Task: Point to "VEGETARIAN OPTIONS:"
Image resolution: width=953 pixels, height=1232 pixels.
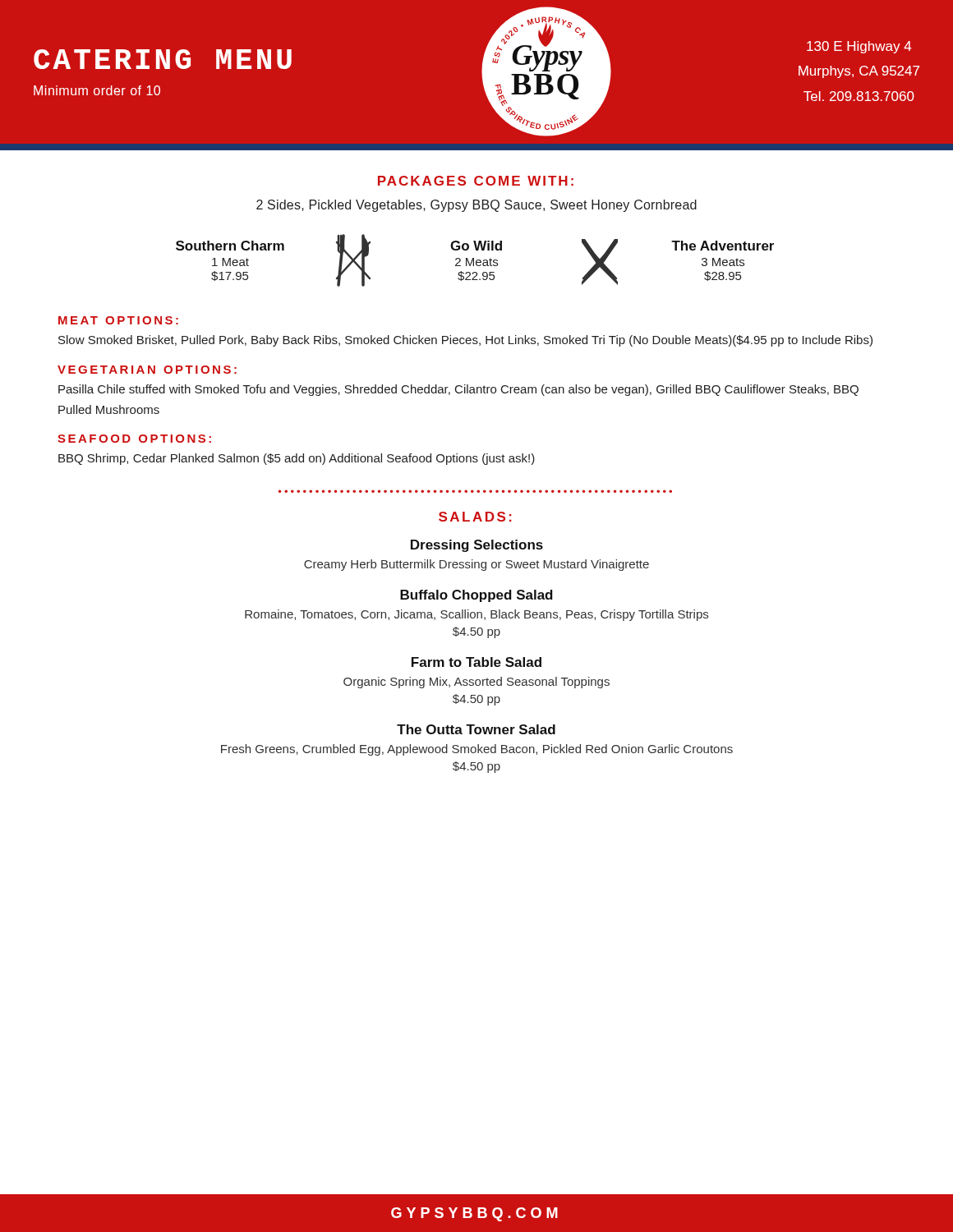Action: (148, 369)
